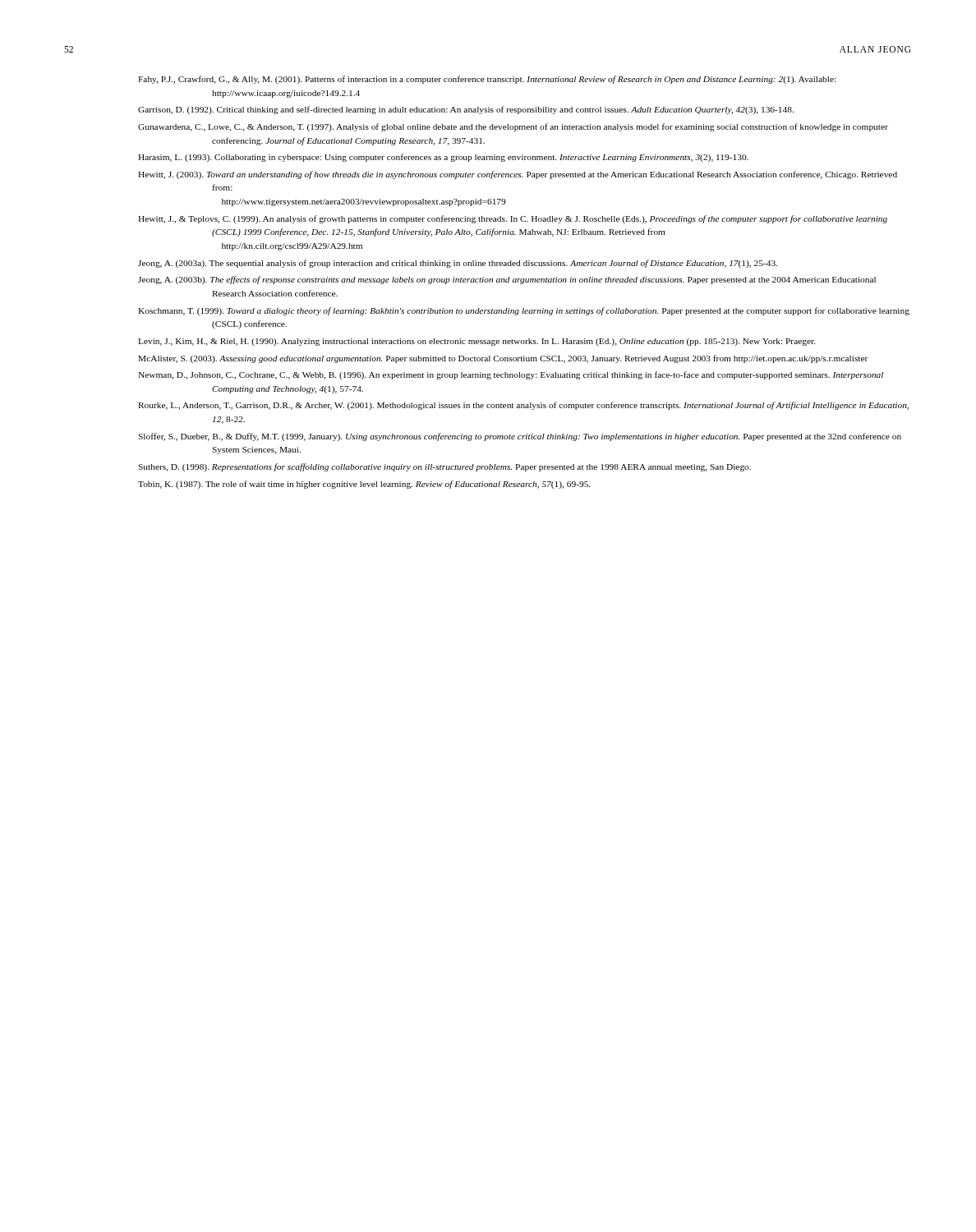
Task: Select the region starting "Koschmann, T. (1999). Toward"
Action: pyautogui.click(x=524, y=317)
